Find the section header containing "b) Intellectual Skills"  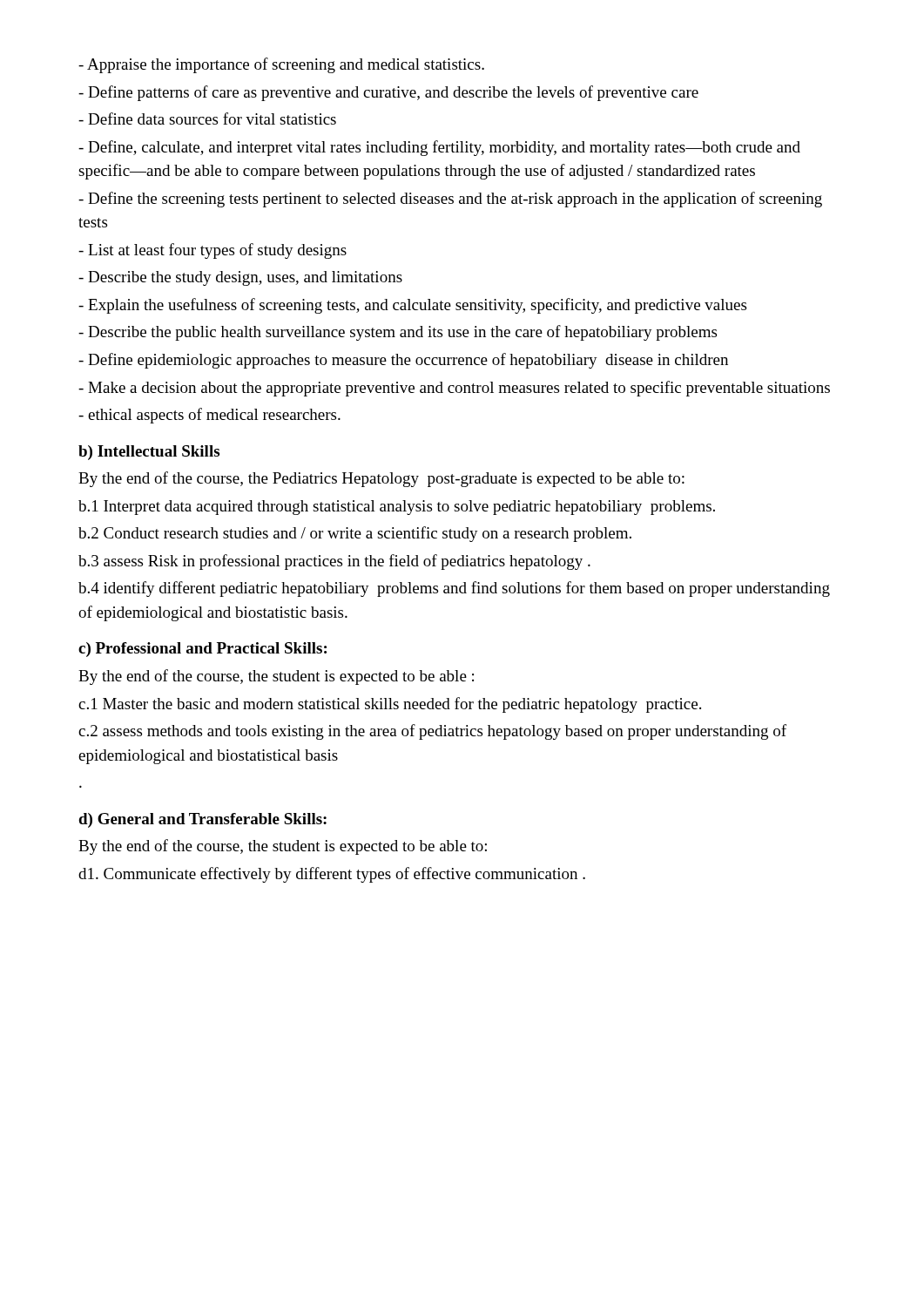click(149, 451)
